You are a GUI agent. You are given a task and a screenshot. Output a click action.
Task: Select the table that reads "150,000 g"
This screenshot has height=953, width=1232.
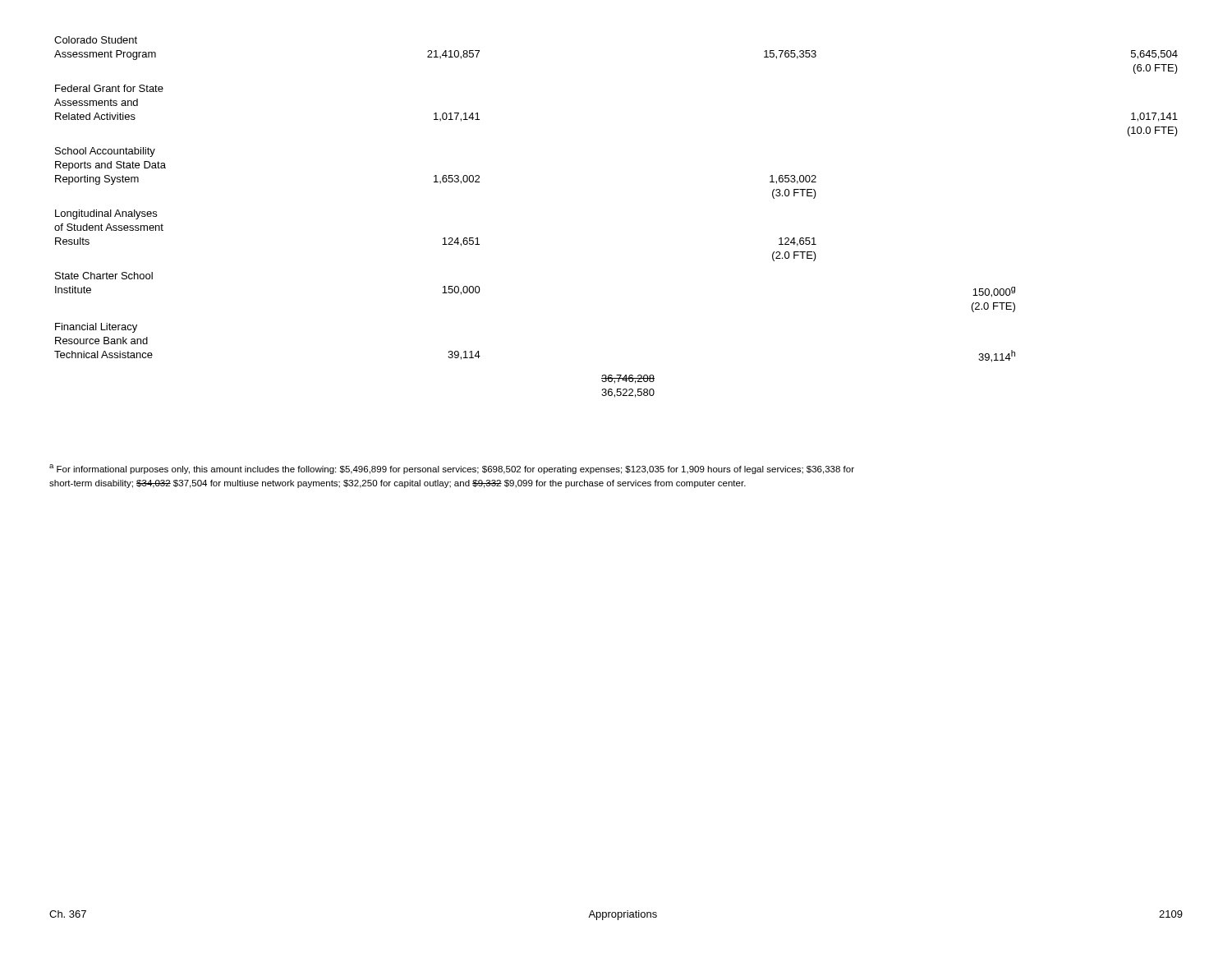coord(616,216)
